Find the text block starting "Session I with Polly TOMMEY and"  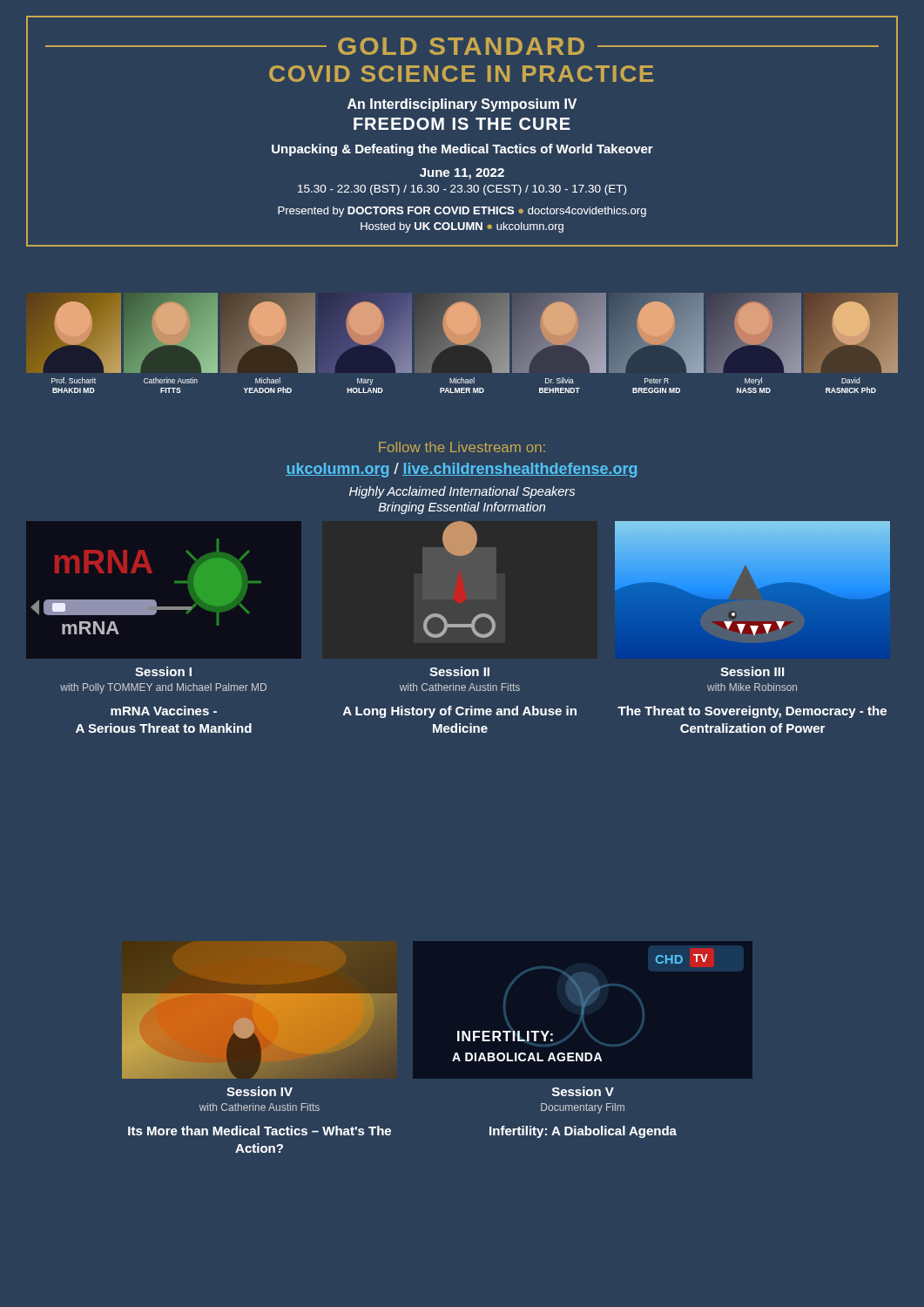click(164, 700)
